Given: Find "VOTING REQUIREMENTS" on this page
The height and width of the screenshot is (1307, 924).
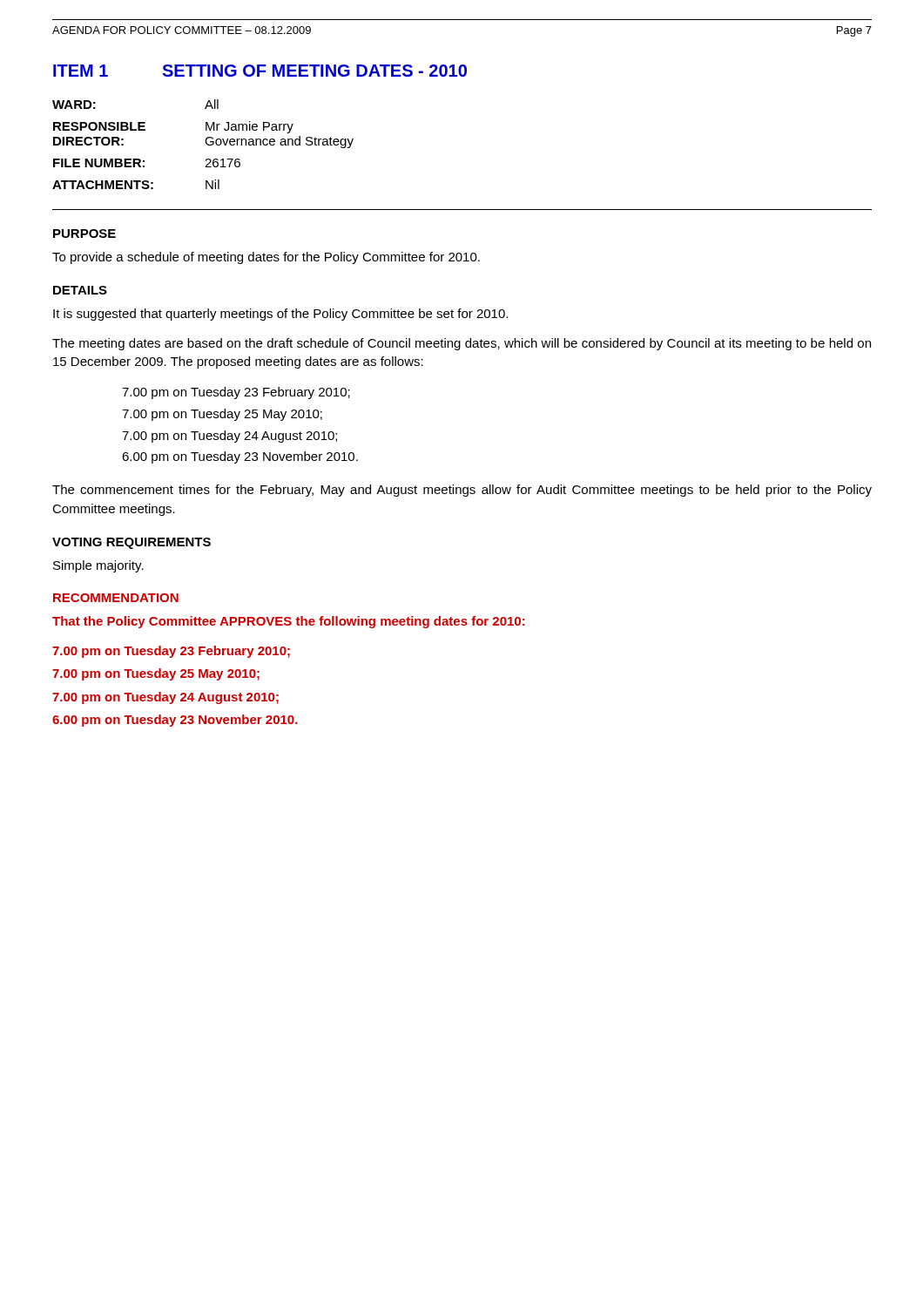Looking at the screenshot, I should (x=132, y=541).
